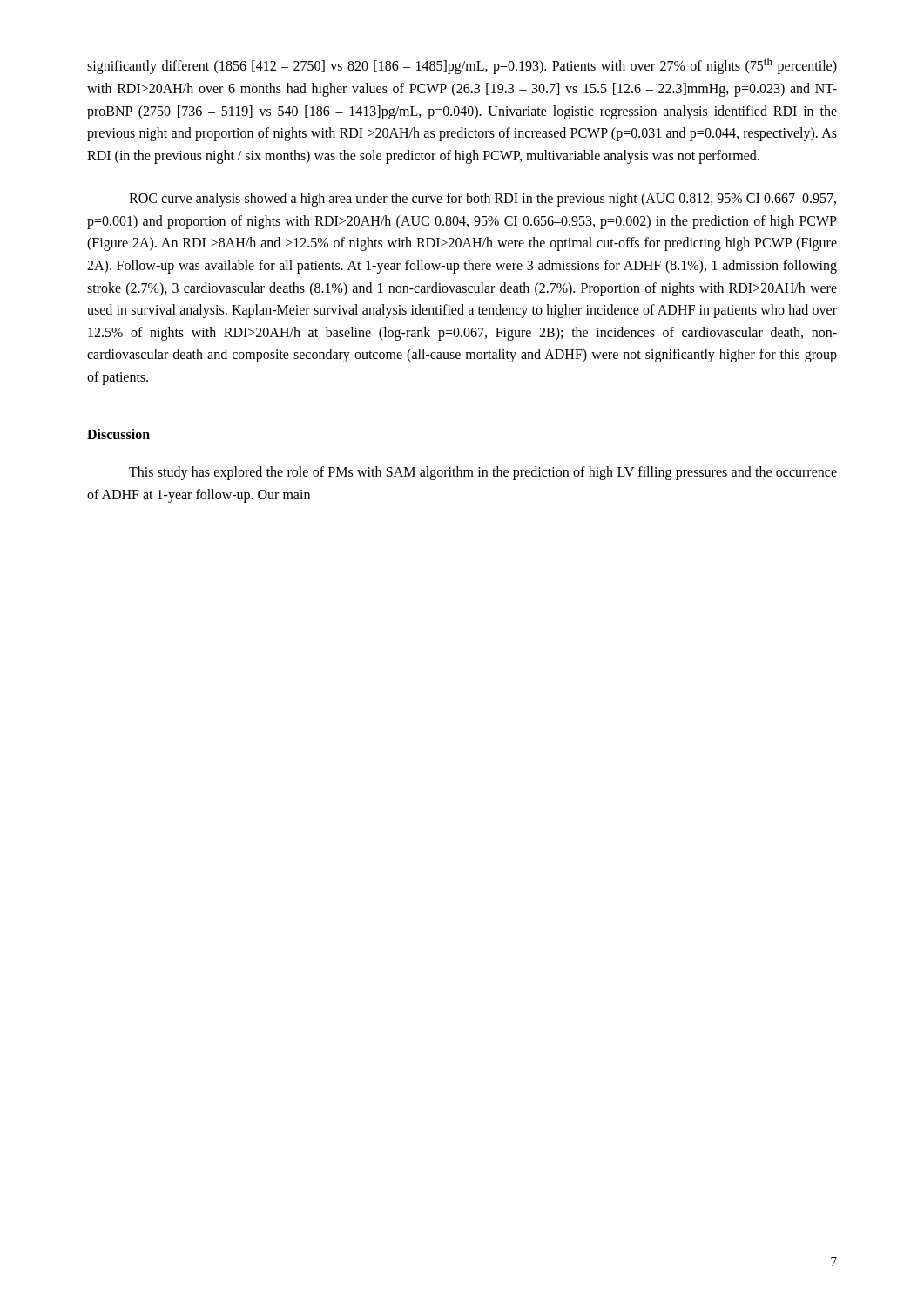Locate the block of text that opens with "This study has explored"

(462, 483)
